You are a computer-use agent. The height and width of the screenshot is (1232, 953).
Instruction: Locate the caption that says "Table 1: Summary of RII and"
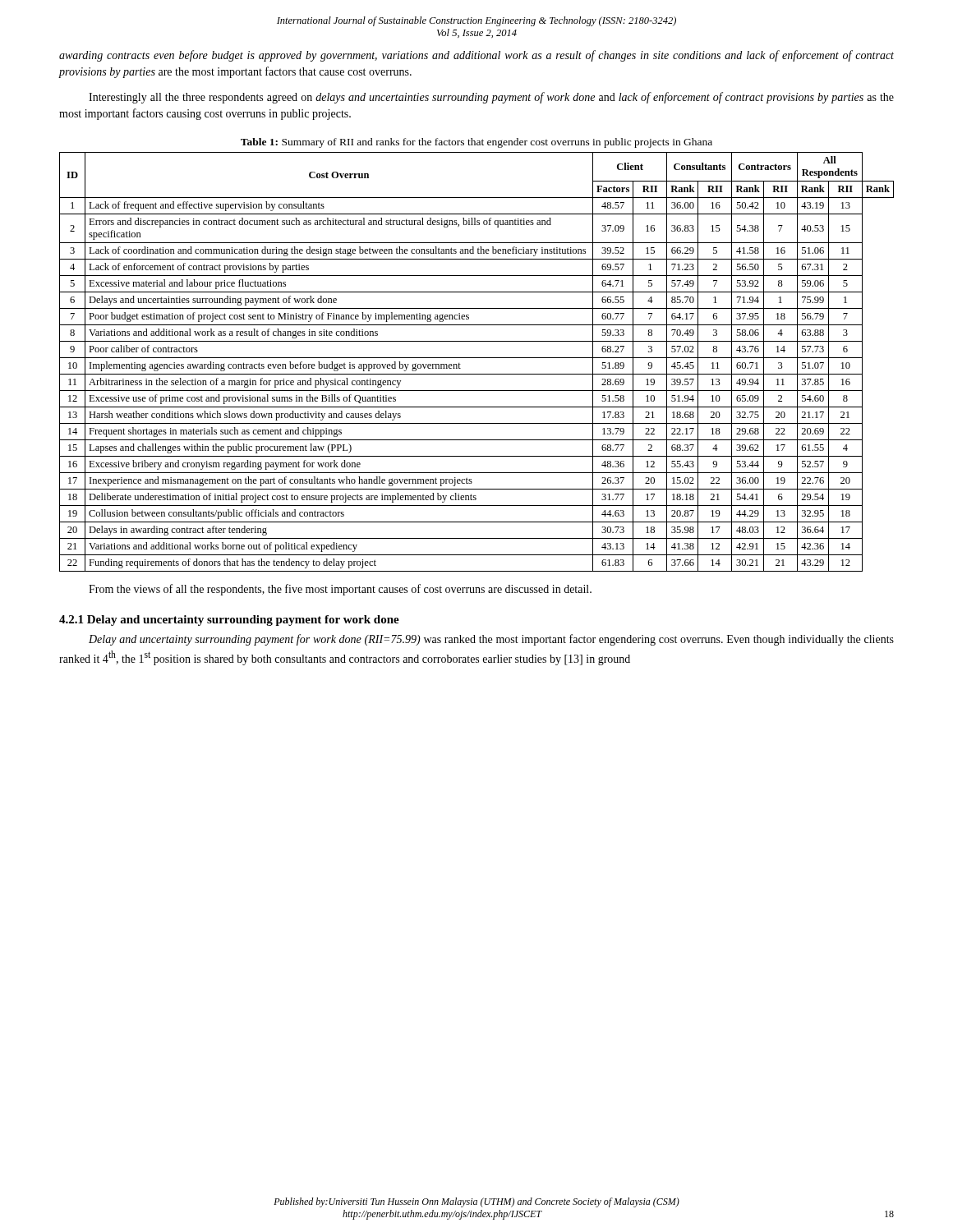coord(476,142)
